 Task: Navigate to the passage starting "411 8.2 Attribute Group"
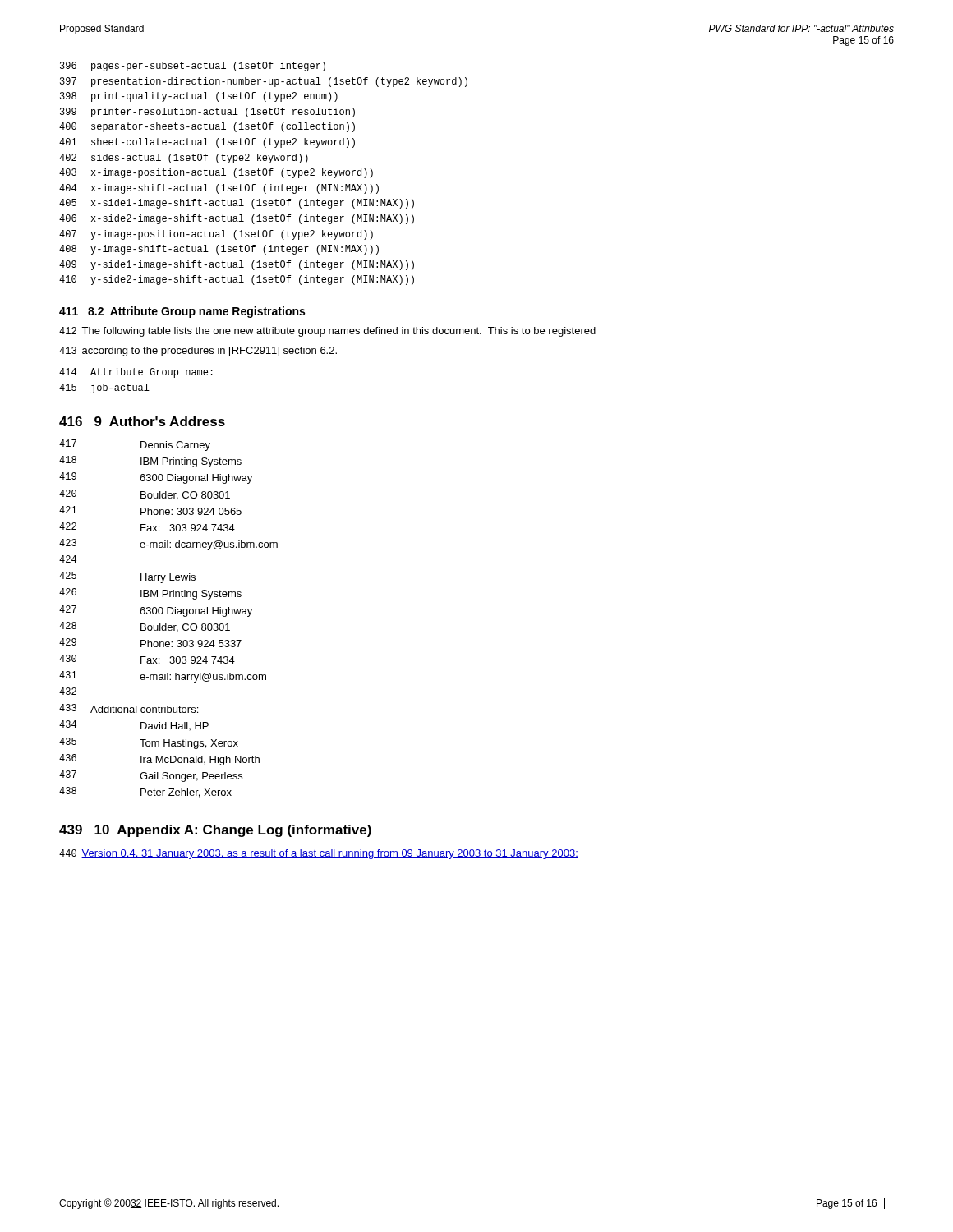click(182, 311)
